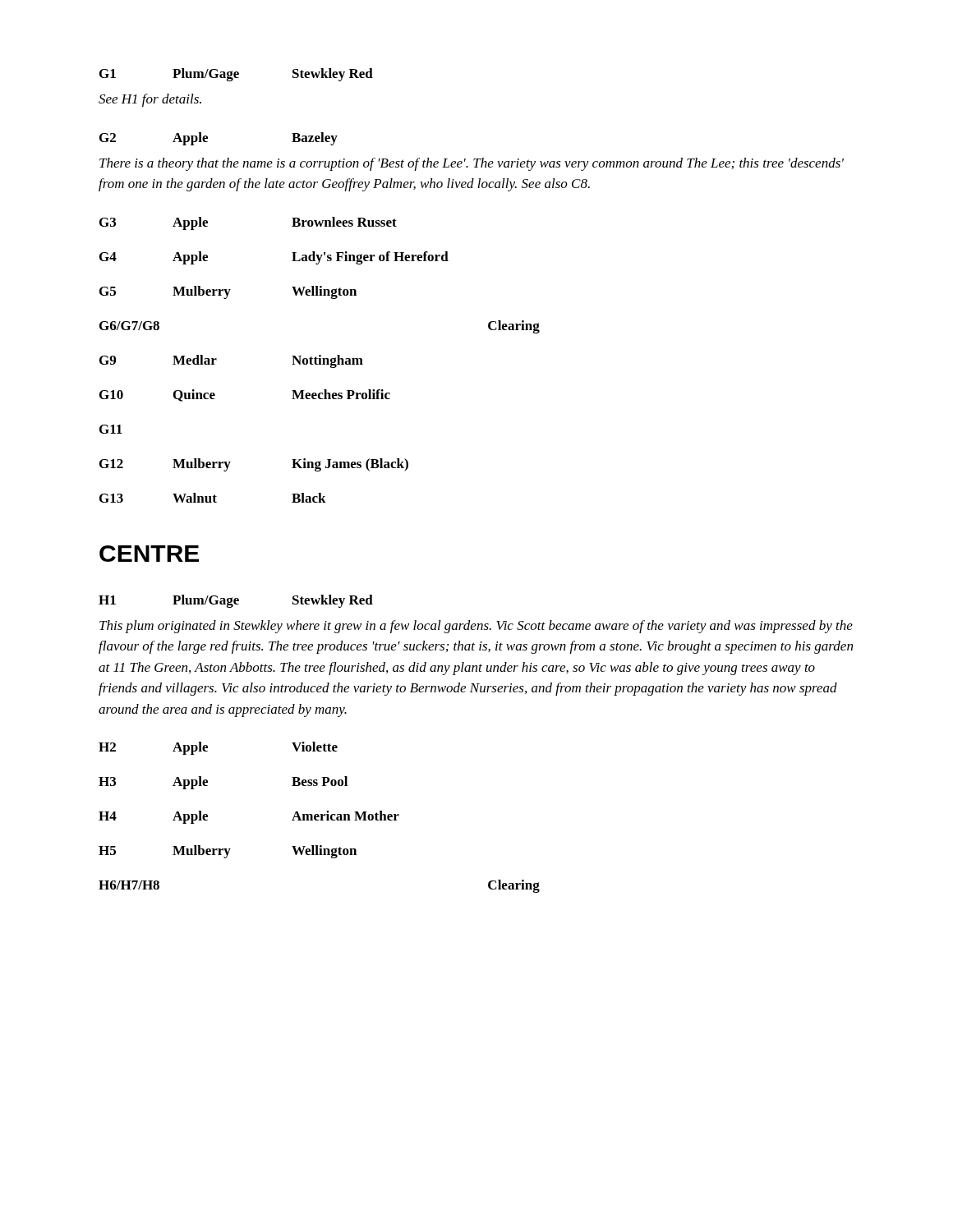953x1232 pixels.
Task: Click where it says "H5 Mulberry Wellington"
Action: pyautogui.click(x=228, y=851)
